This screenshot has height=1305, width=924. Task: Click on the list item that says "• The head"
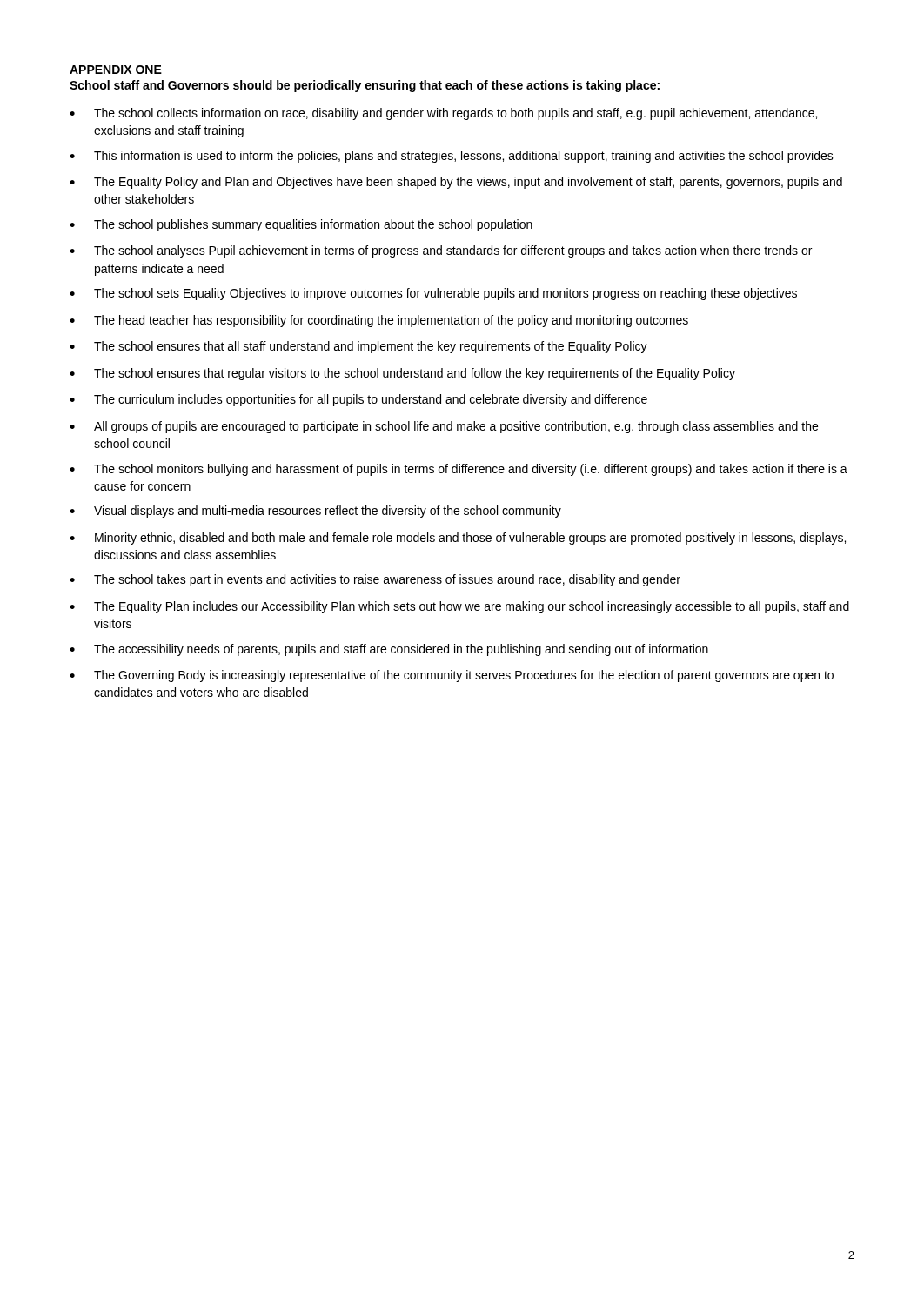[462, 321]
